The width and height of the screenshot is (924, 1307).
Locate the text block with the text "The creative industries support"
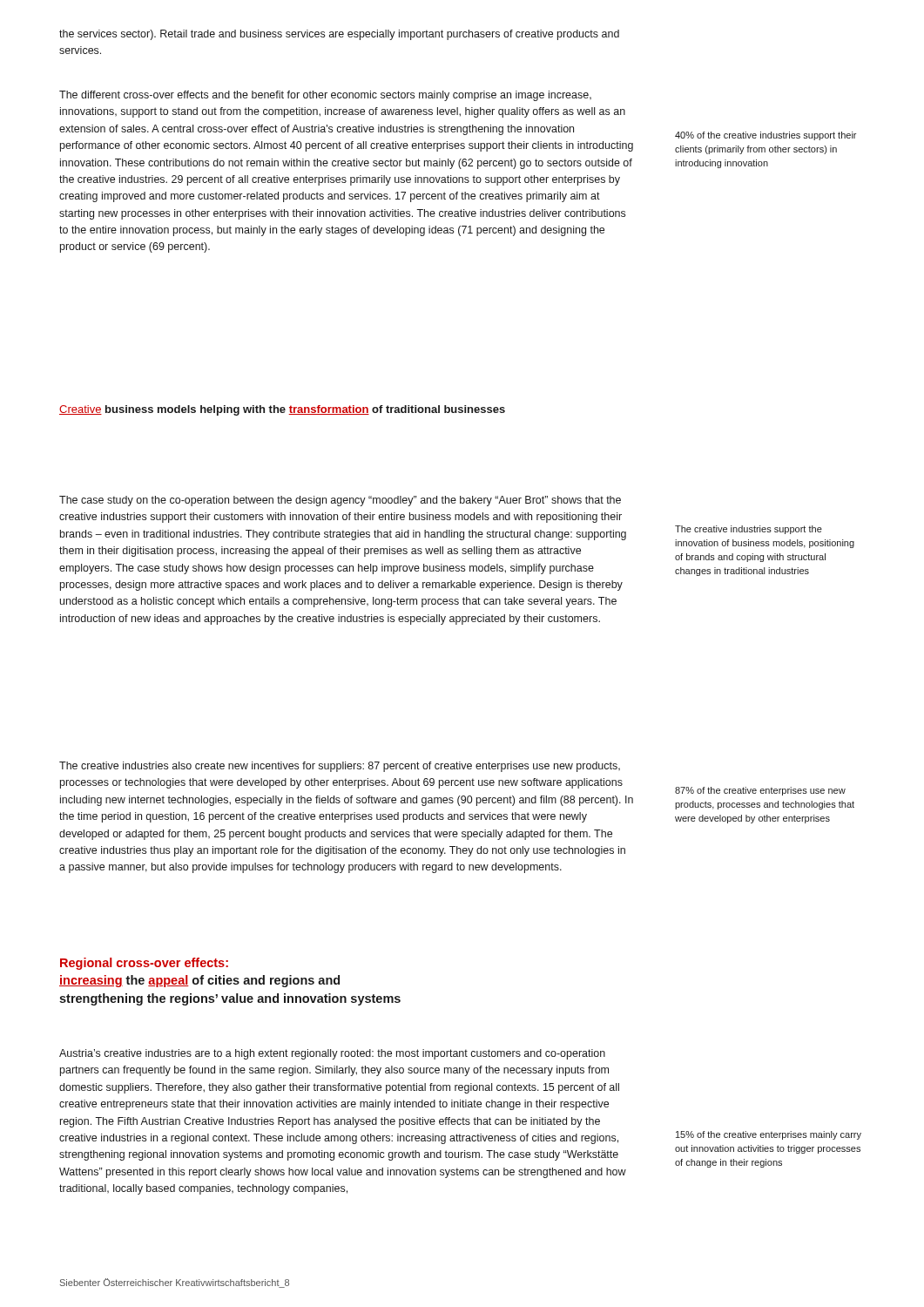[x=765, y=550]
